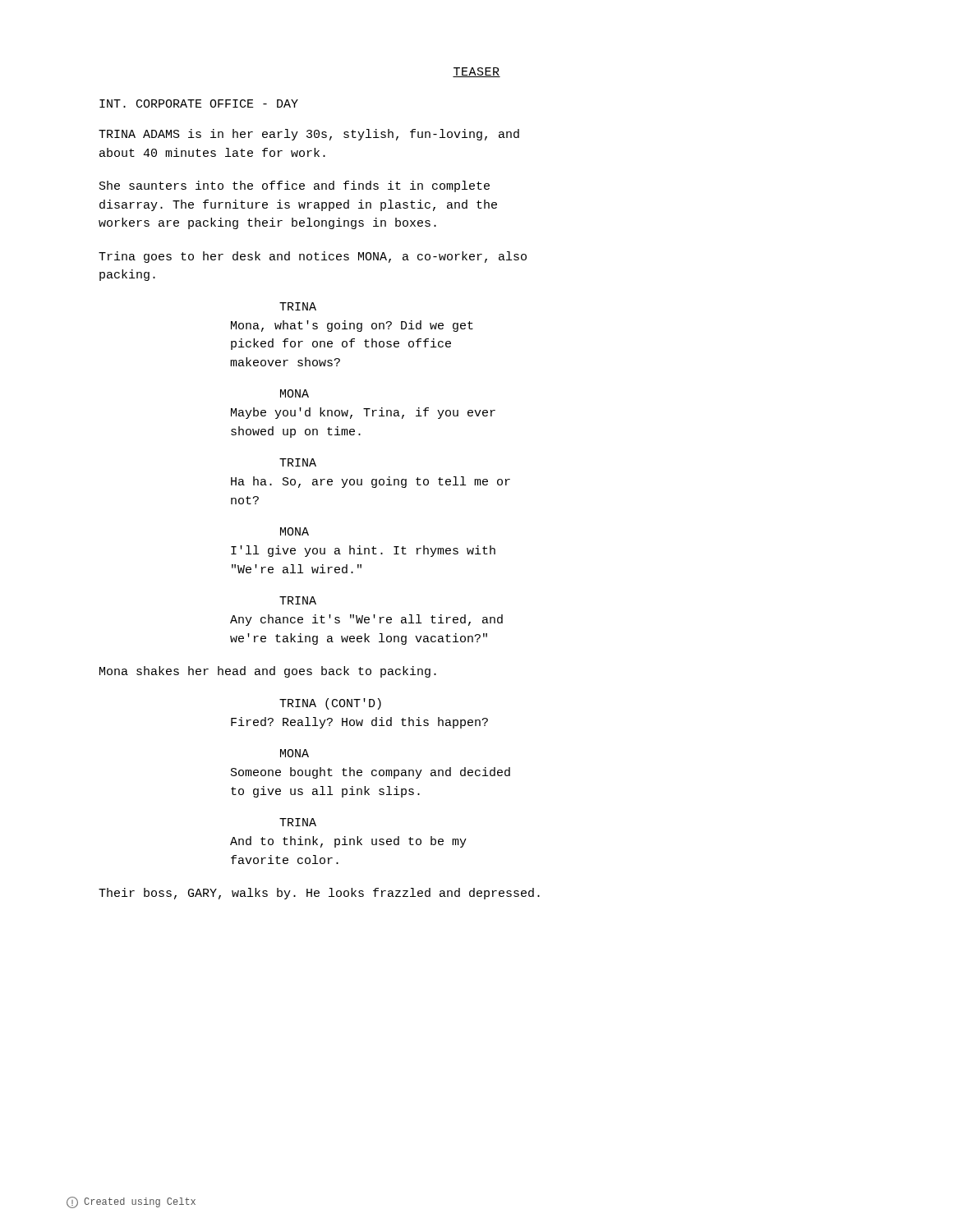Navigate to the text block starting "TRINA (CONT'D) Fired?"
The image size is (953, 1232).
330,704
